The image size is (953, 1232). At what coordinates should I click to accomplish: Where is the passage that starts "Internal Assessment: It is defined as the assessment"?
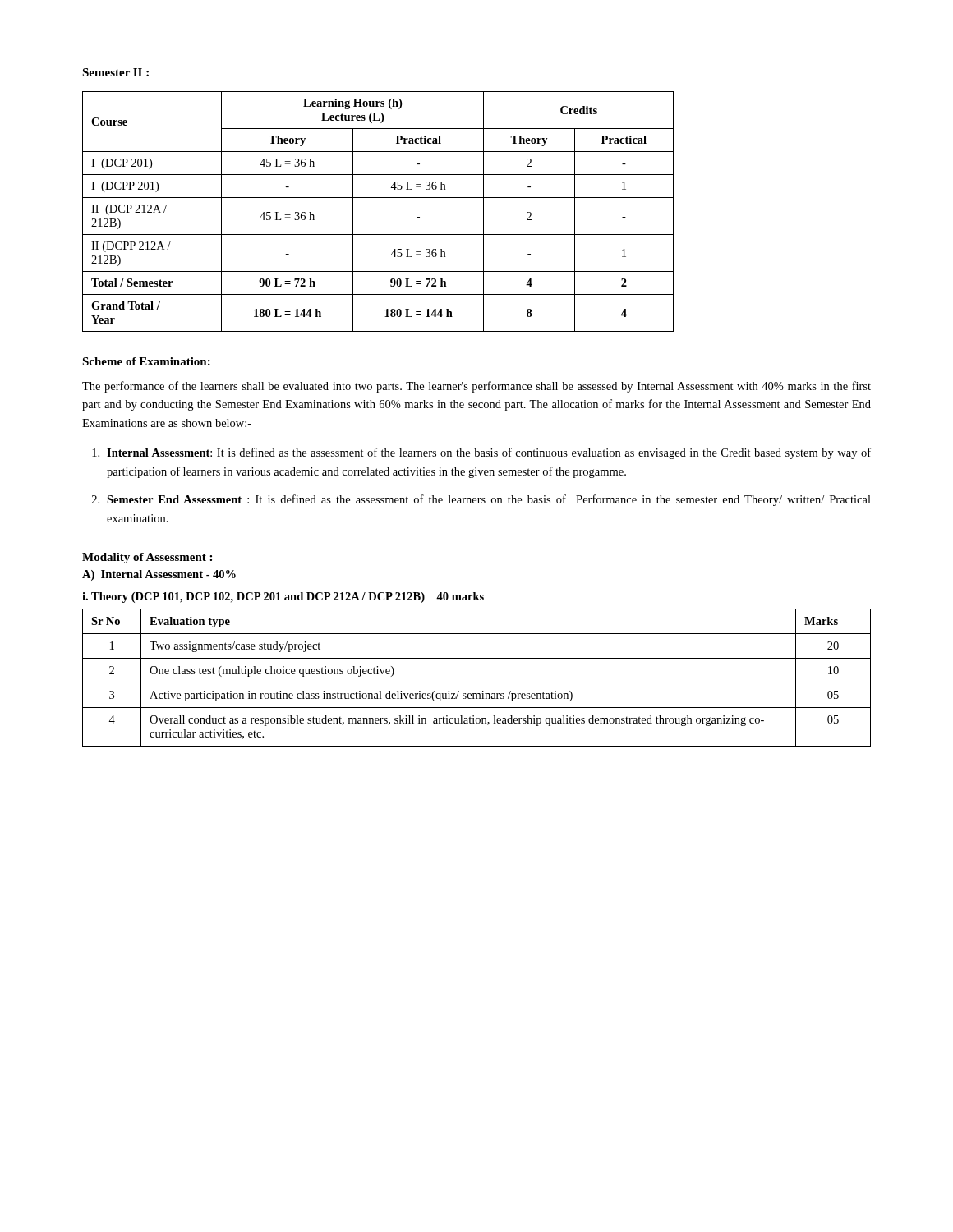point(476,462)
